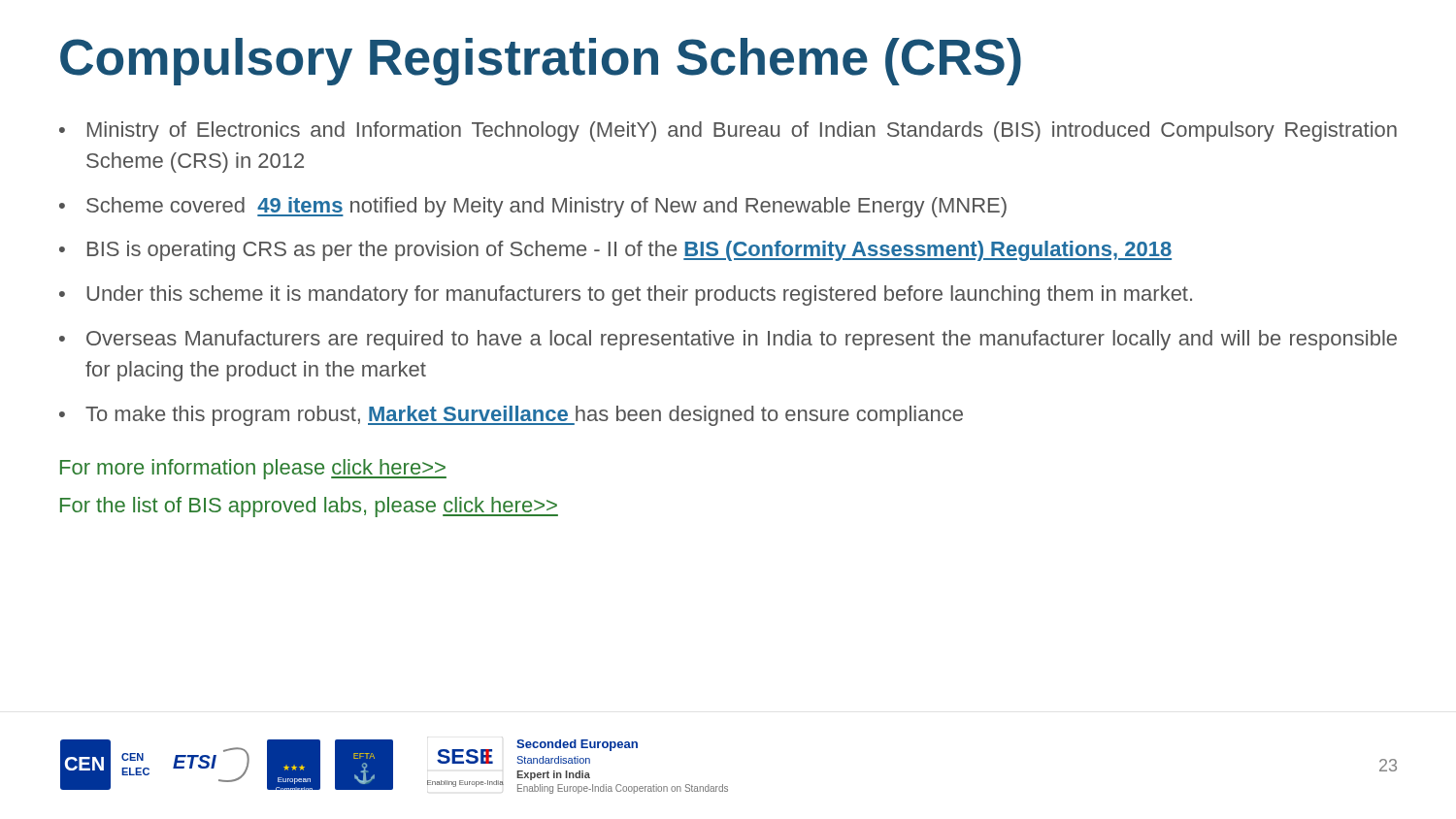The image size is (1456, 819).
Task: Where does it say "Compulsory Registration Scheme (CRS)"?
Action: [x=541, y=58]
